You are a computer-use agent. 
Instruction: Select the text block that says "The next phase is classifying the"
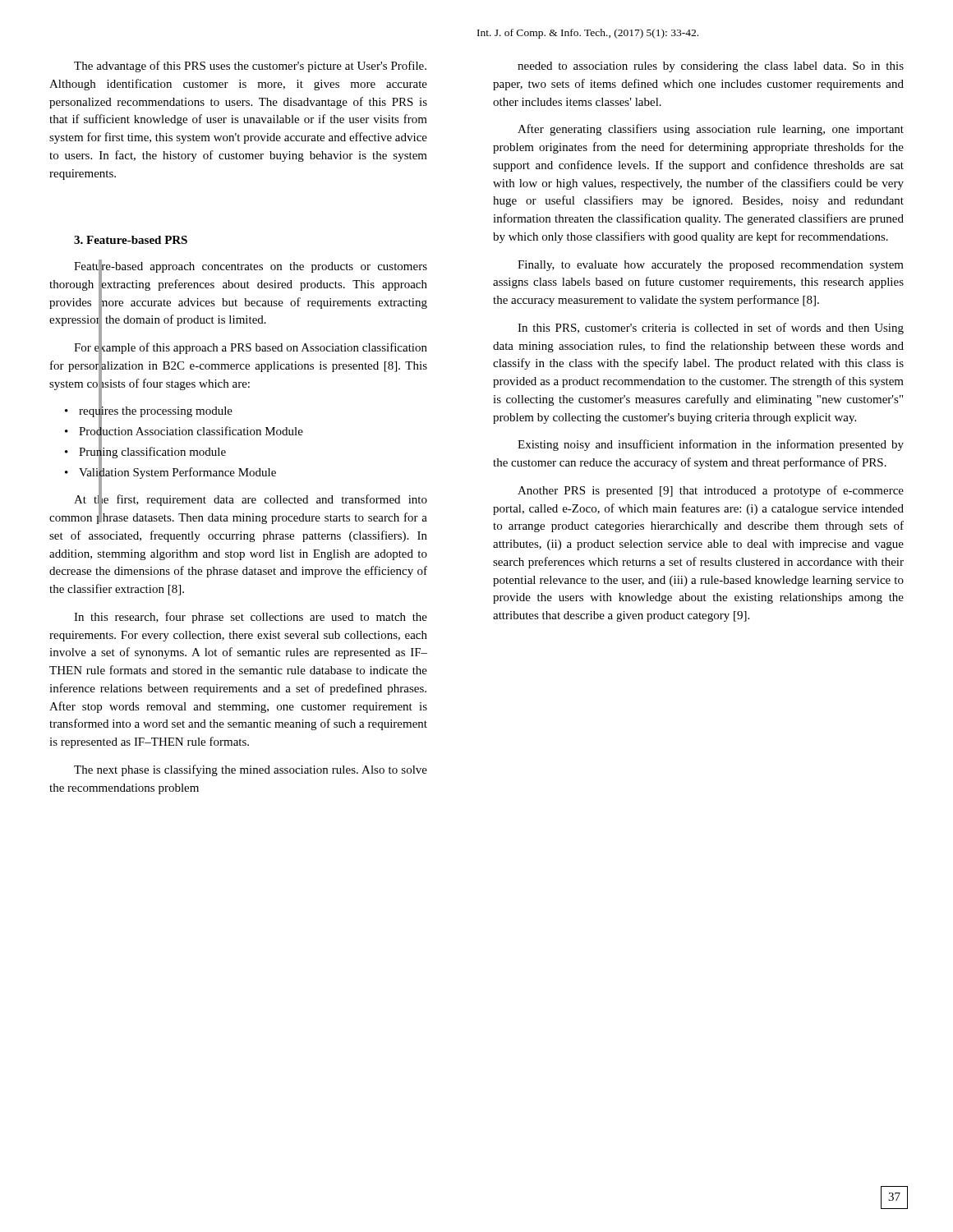[238, 779]
